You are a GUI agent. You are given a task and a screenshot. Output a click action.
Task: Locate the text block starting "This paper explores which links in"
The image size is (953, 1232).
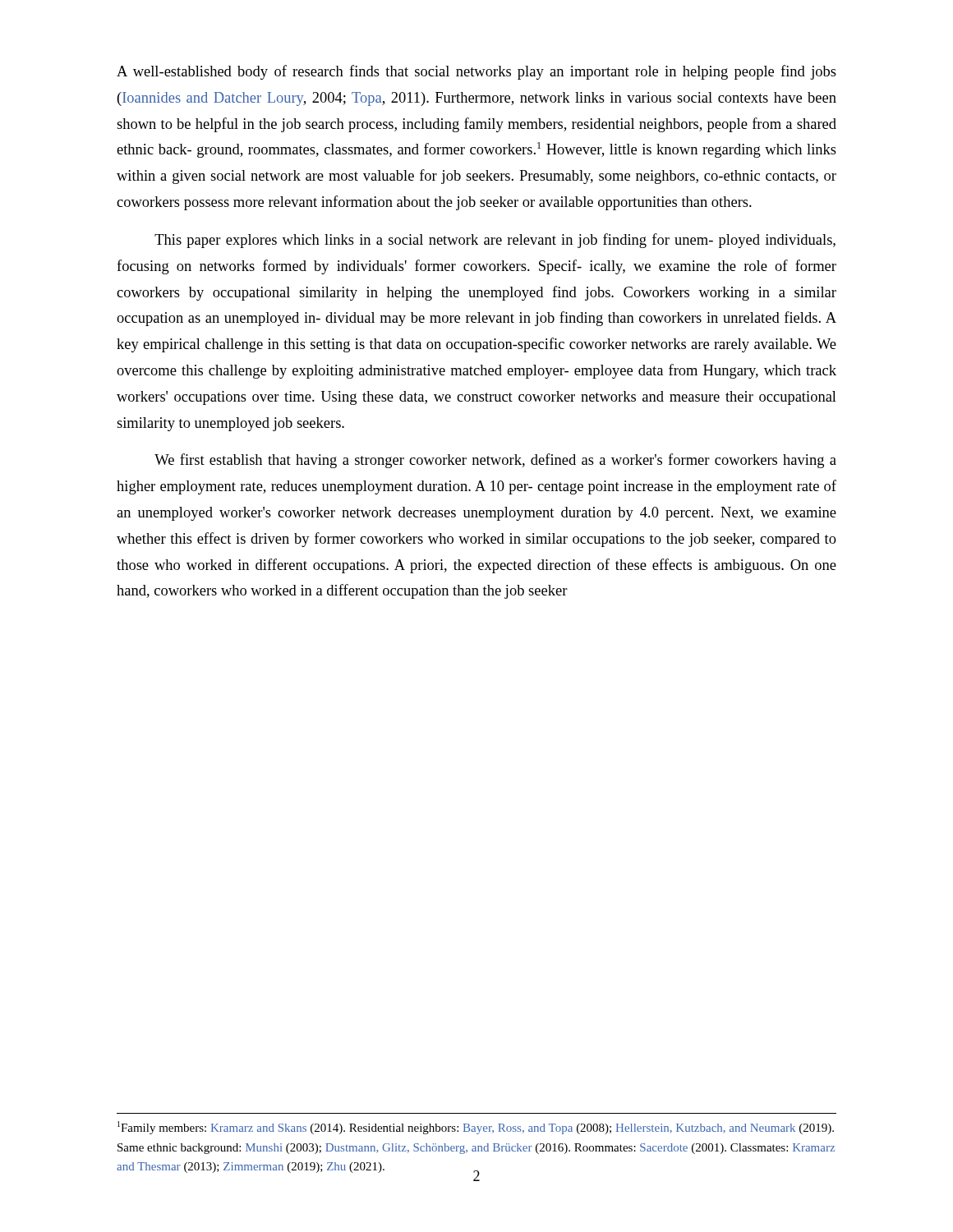(x=476, y=332)
